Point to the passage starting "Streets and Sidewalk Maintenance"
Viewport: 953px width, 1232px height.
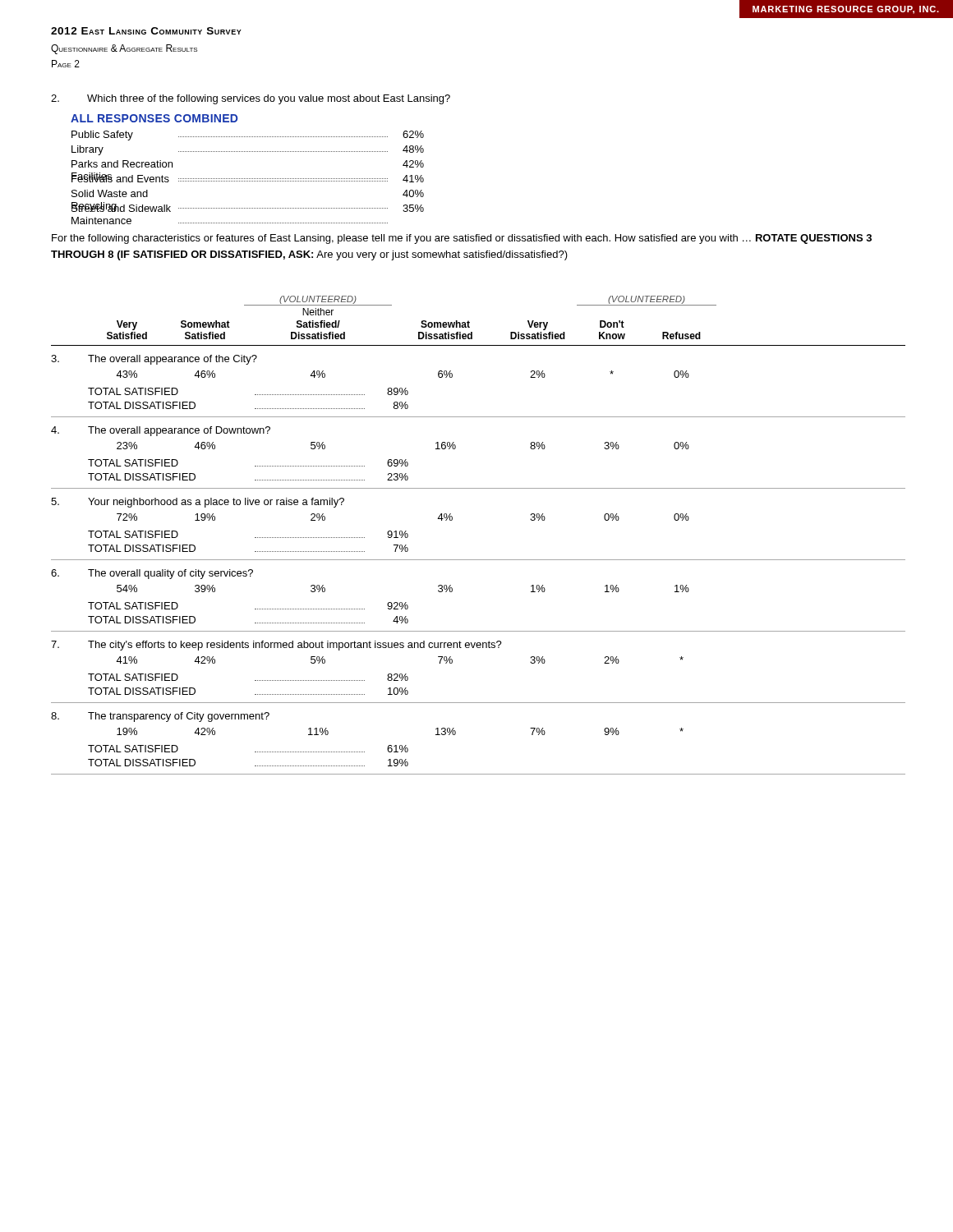click(247, 214)
